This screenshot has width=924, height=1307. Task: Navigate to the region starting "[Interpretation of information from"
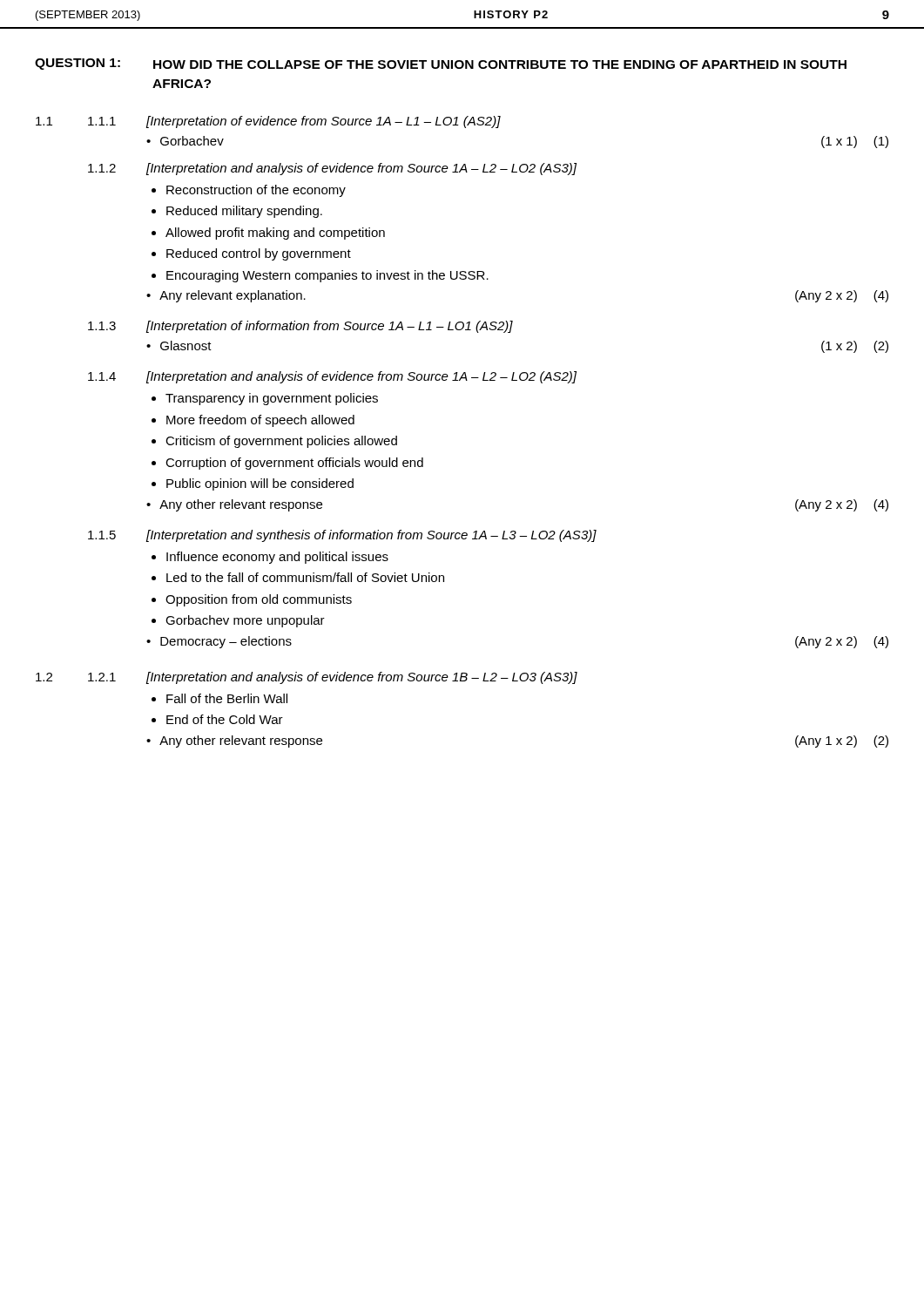[329, 326]
